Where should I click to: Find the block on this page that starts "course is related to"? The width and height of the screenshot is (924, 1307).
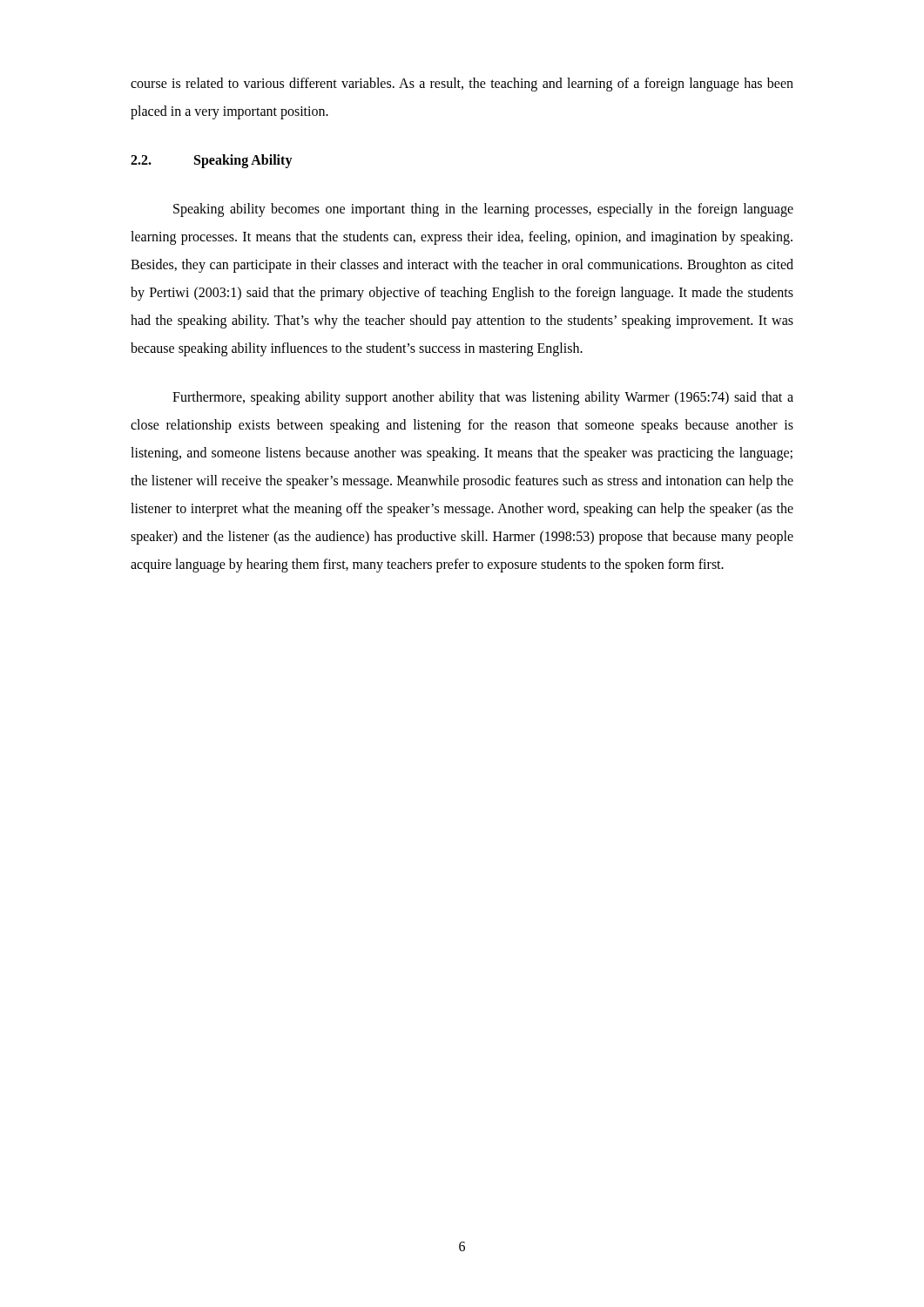pos(462,98)
